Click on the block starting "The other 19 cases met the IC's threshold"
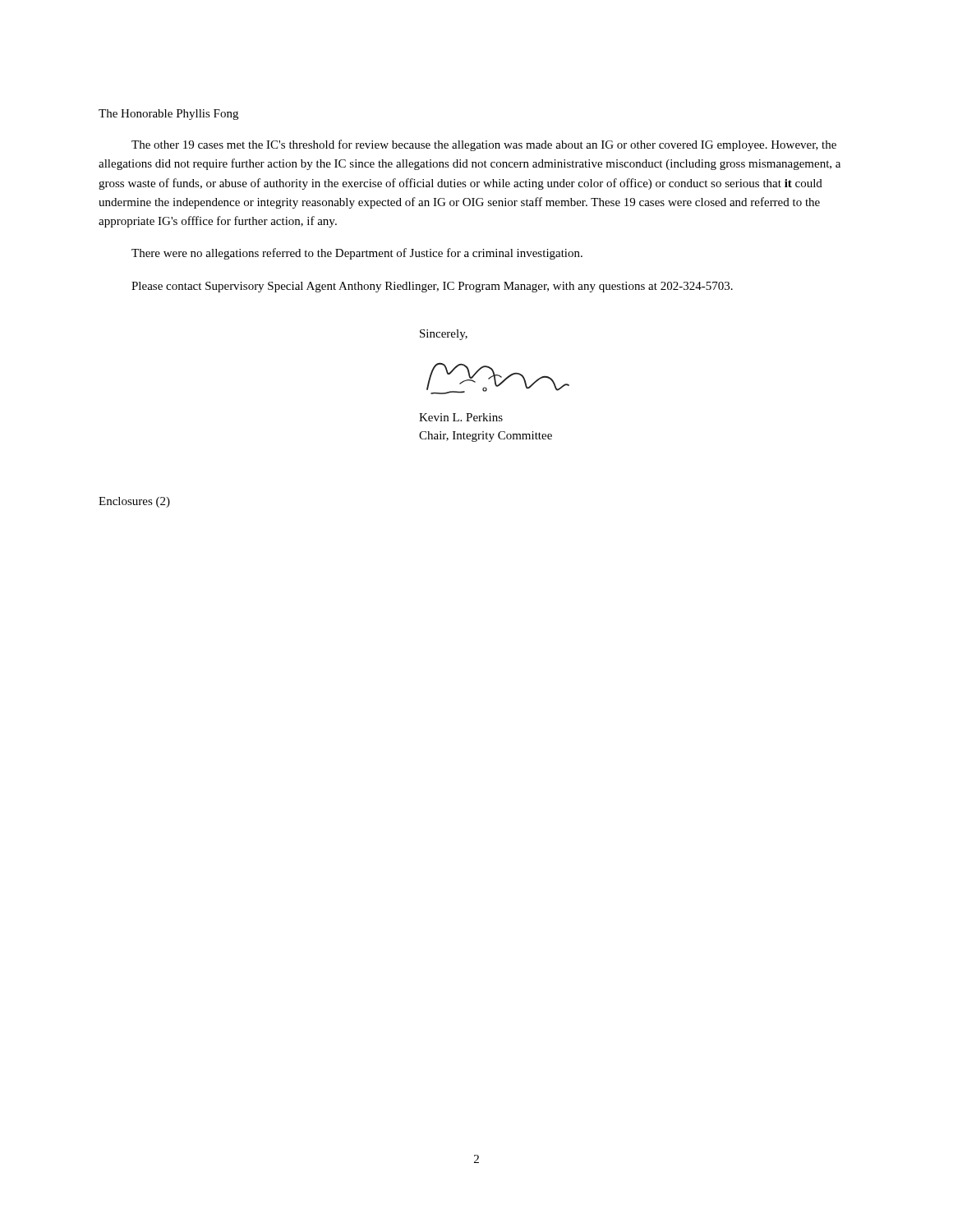953x1232 pixels. (470, 183)
